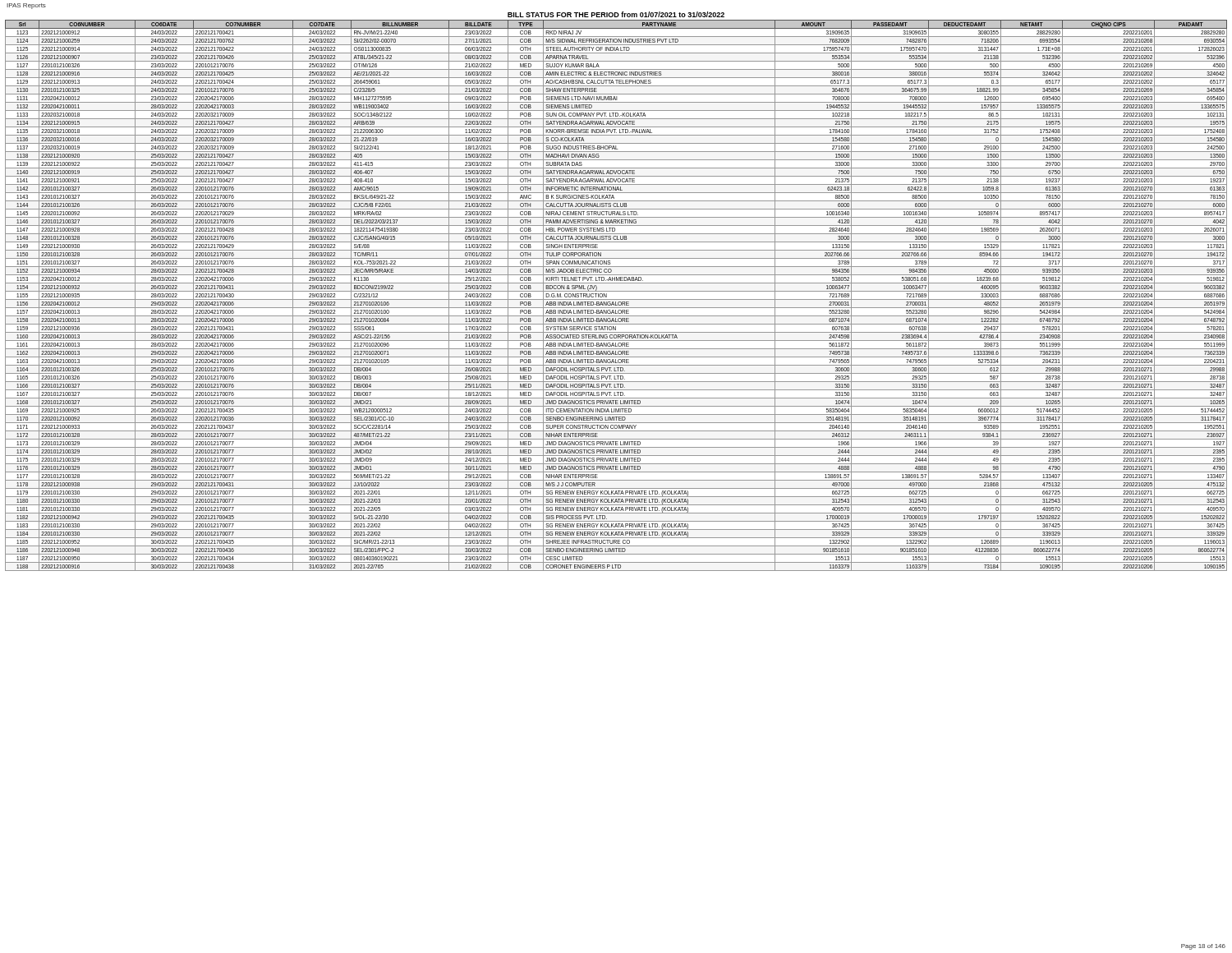Locate the title that opens with "BILL STATUS FOR THE PERIOD from"
The image size is (1232, 953).
coord(616,15)
